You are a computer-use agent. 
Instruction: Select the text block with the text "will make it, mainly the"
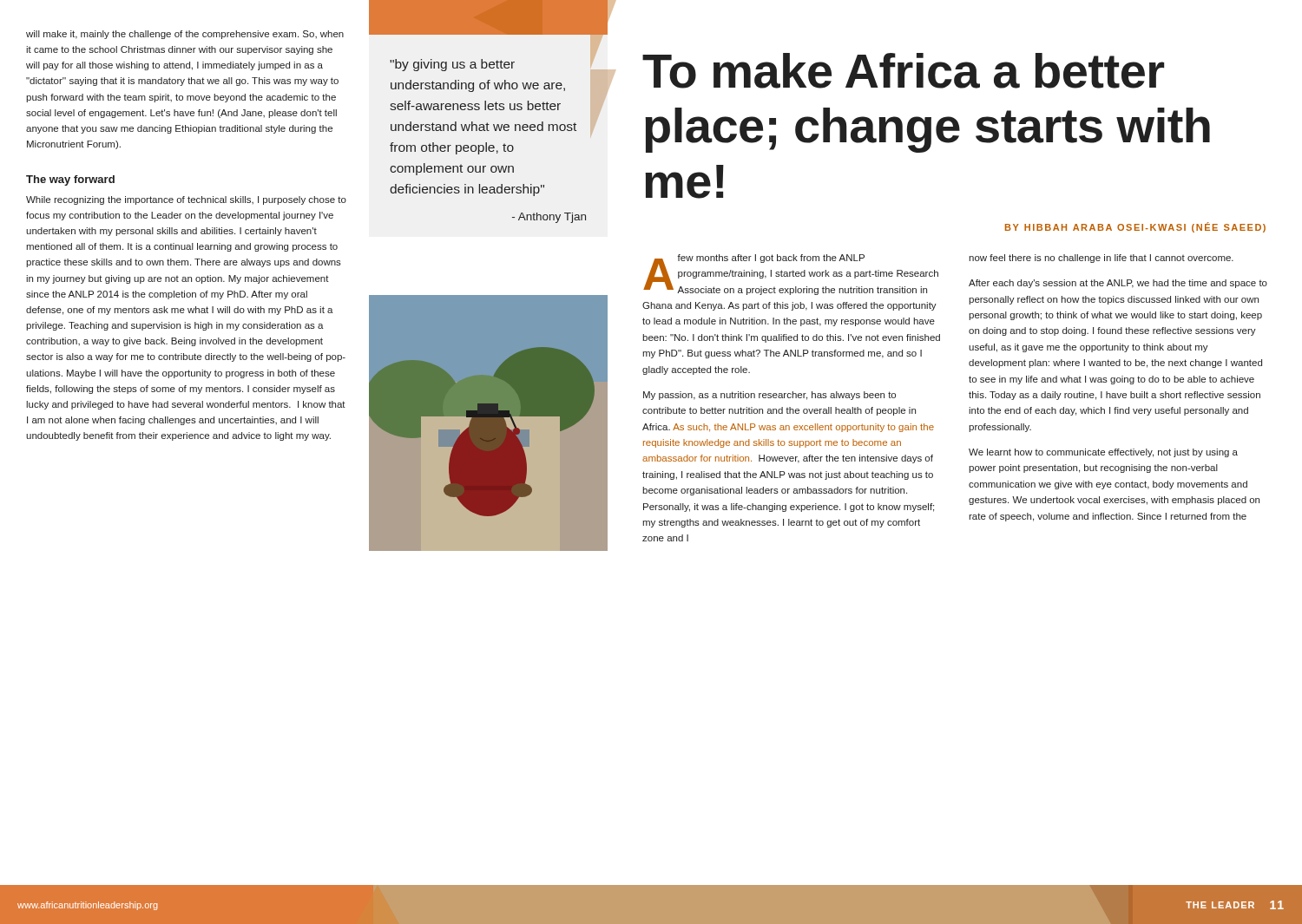(x=187, y=89)
